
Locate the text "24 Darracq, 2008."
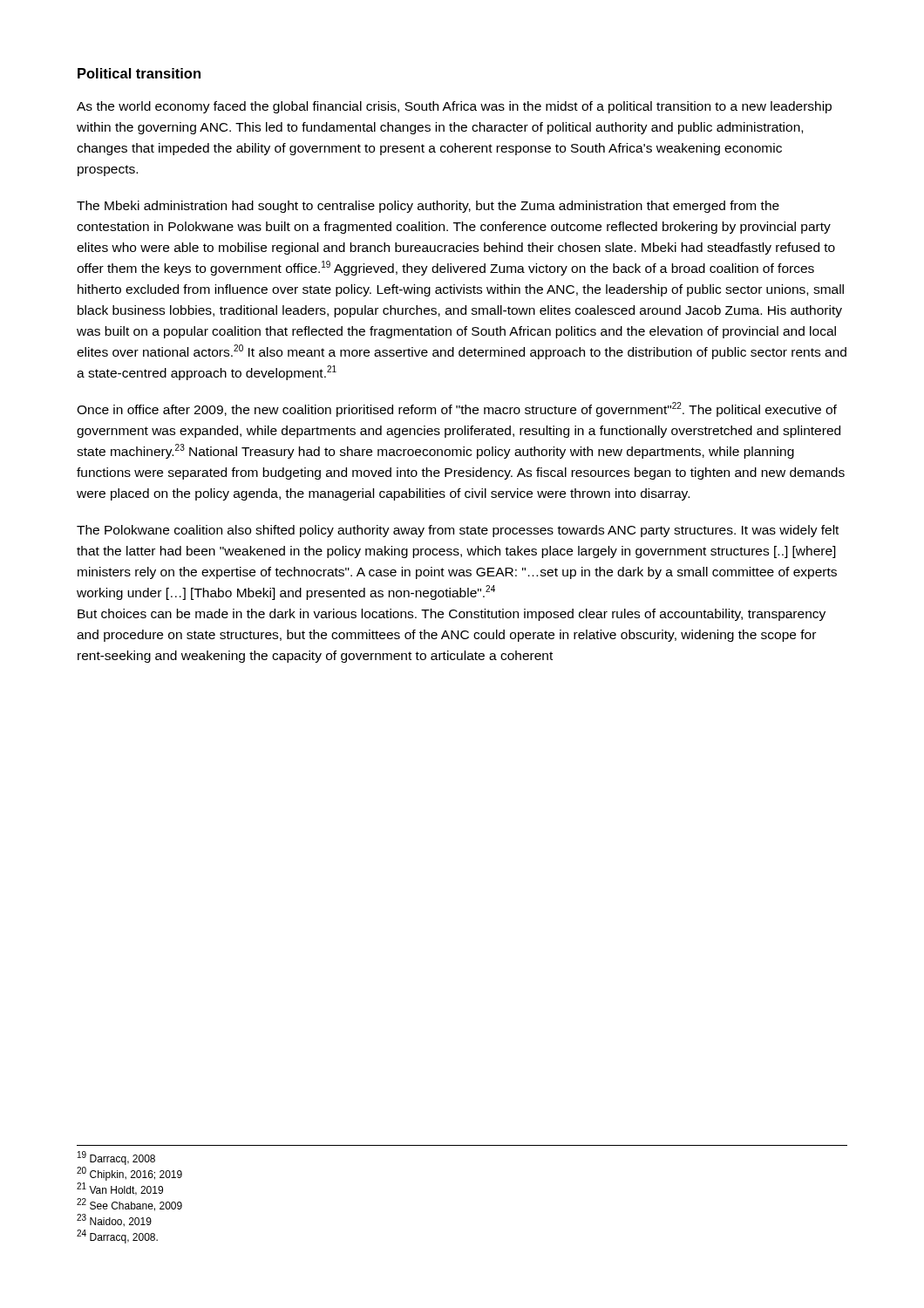click(117, 1236)
